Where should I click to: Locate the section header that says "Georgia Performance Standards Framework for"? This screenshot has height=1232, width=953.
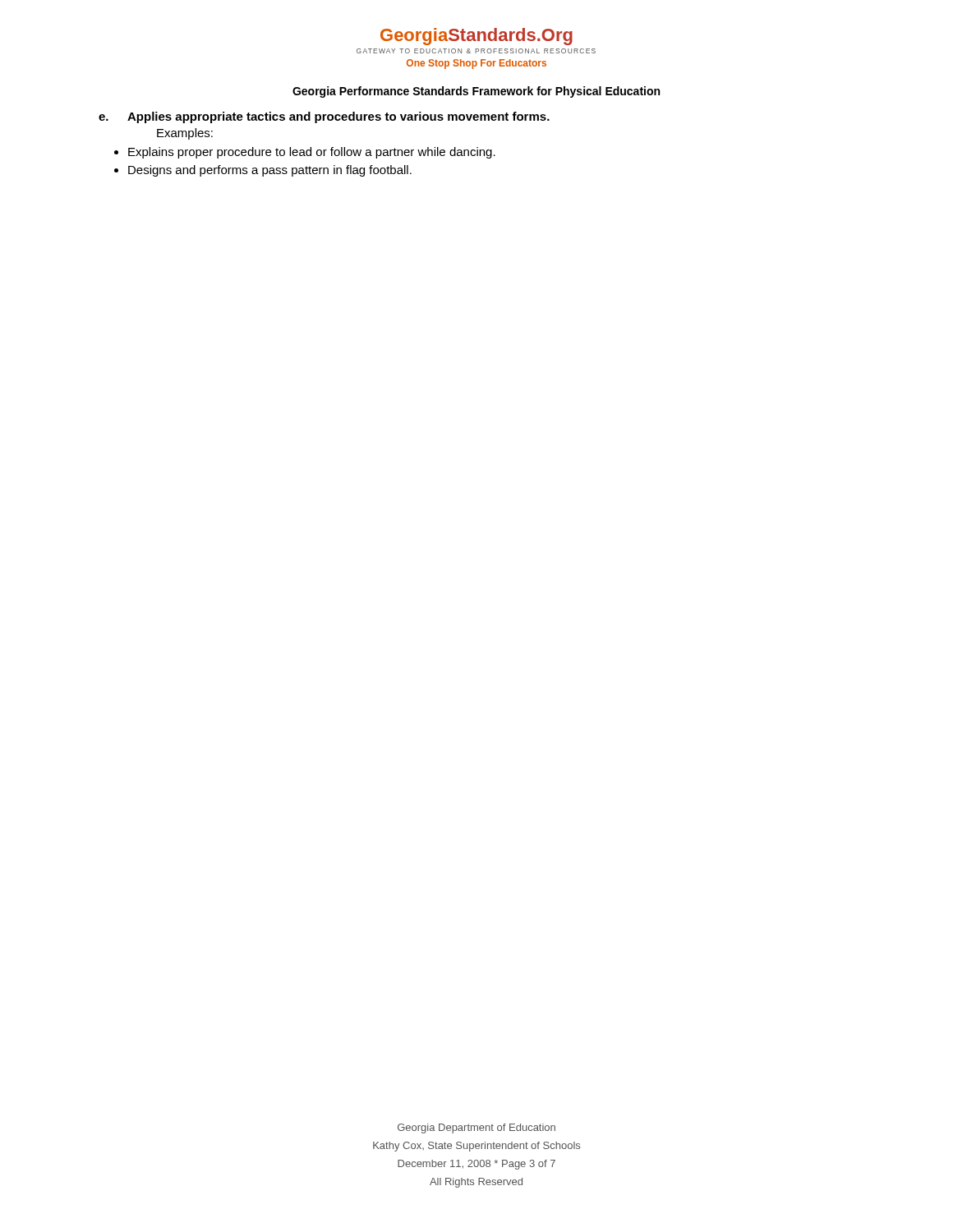click(476, 91)
